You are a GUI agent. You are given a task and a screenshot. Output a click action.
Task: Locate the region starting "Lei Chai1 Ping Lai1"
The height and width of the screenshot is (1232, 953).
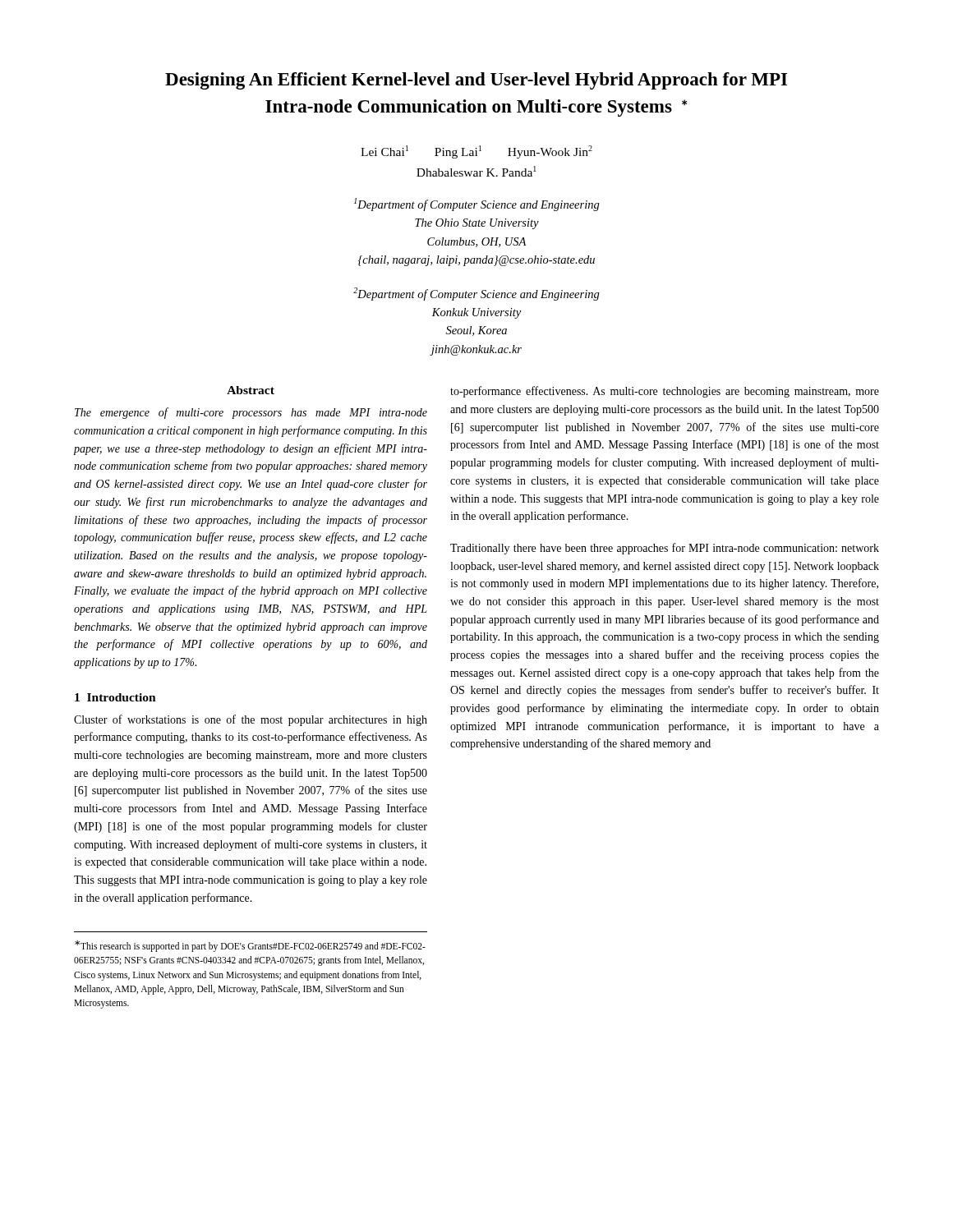tap(476, 151)
